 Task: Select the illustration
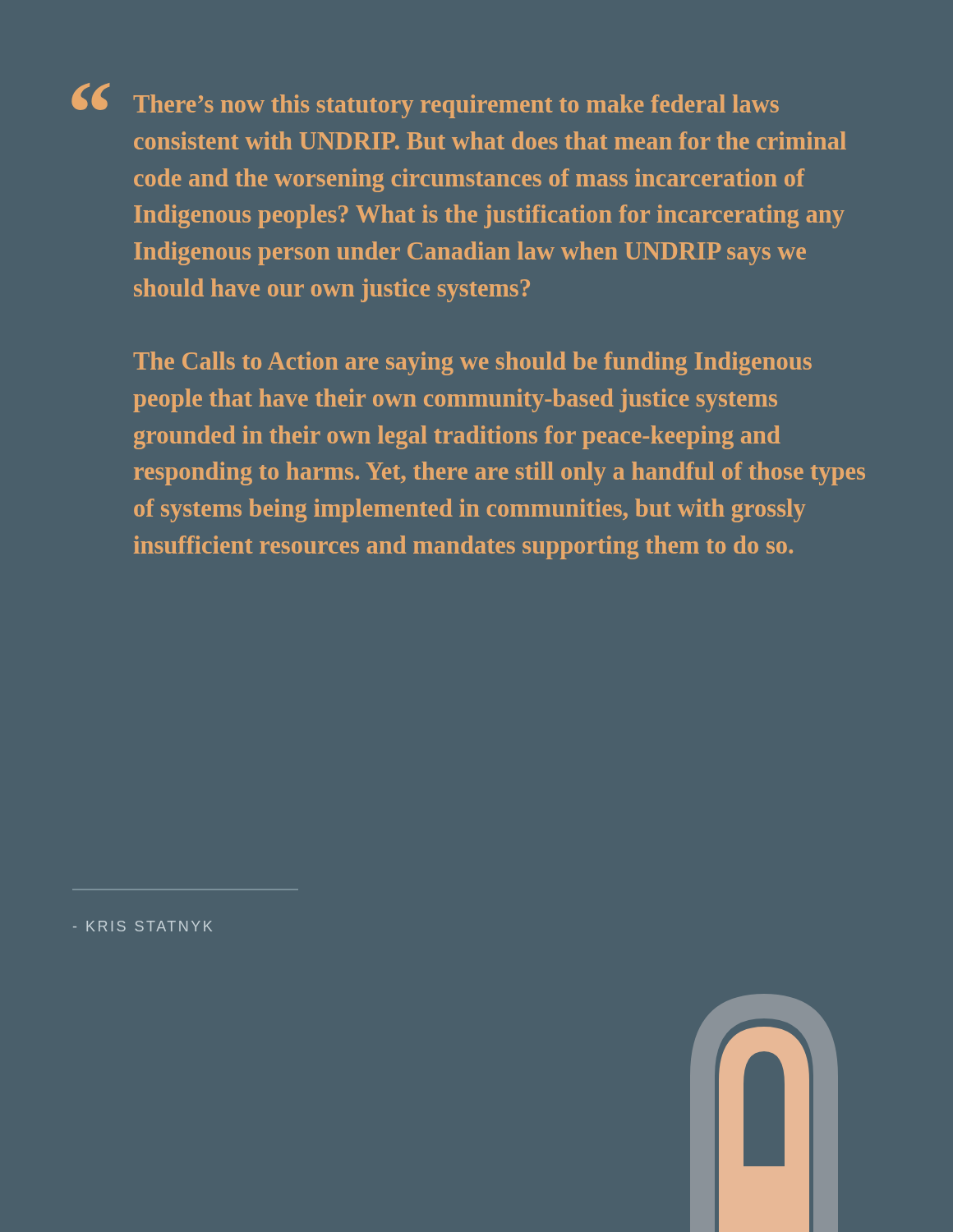pos(764,1088)
